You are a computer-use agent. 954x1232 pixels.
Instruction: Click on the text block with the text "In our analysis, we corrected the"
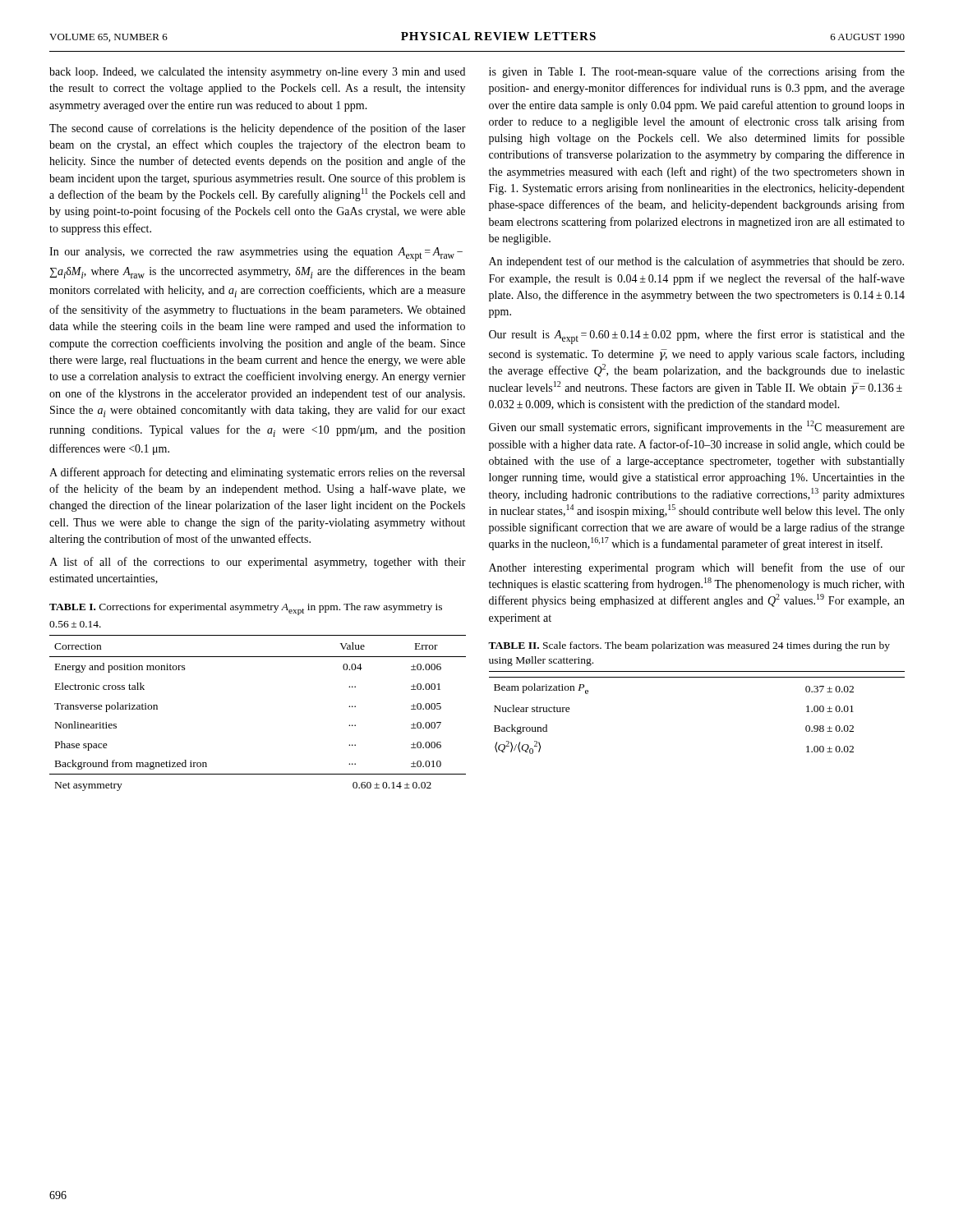click(x=257, y=351)
